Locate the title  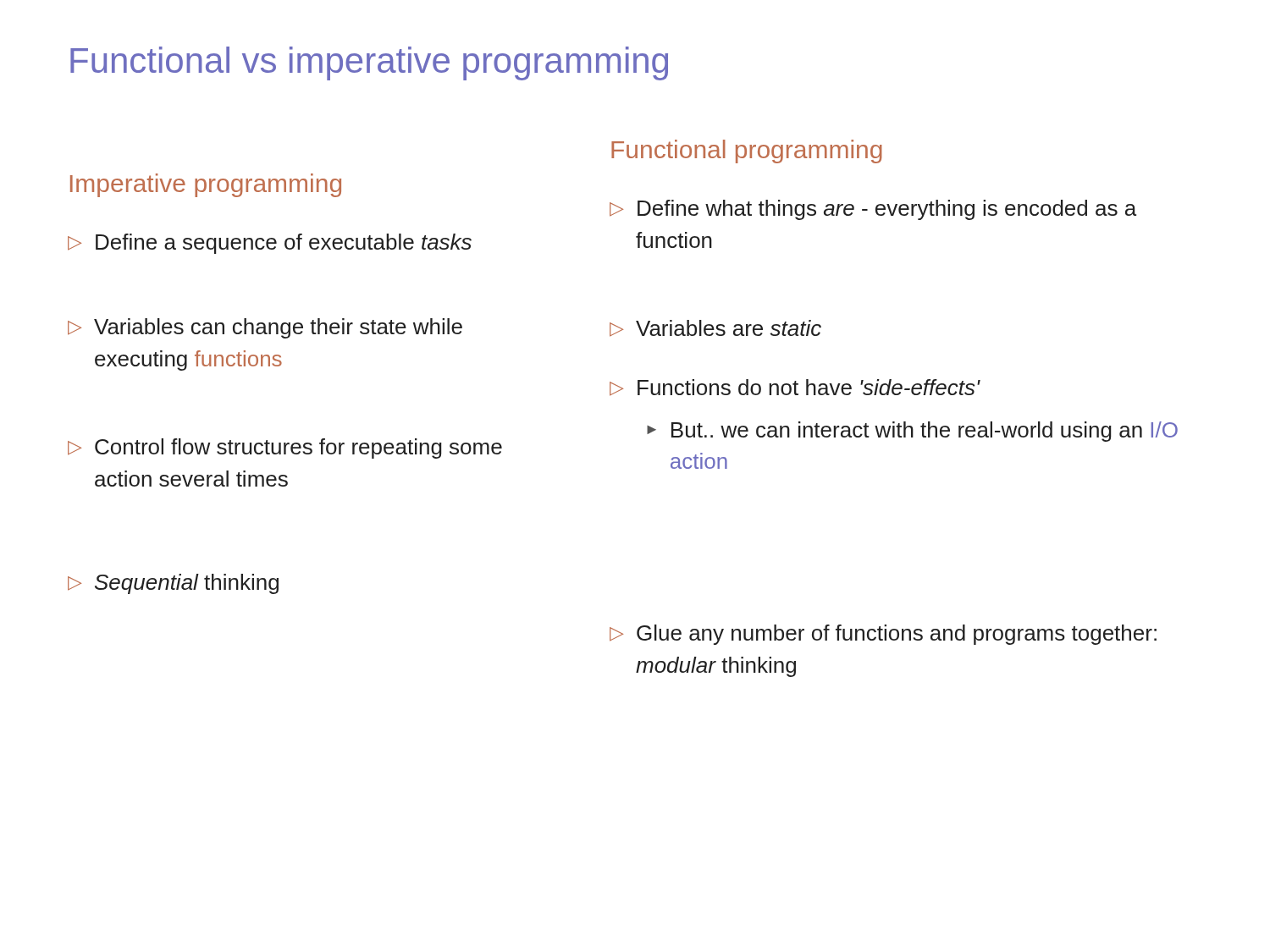369,60
